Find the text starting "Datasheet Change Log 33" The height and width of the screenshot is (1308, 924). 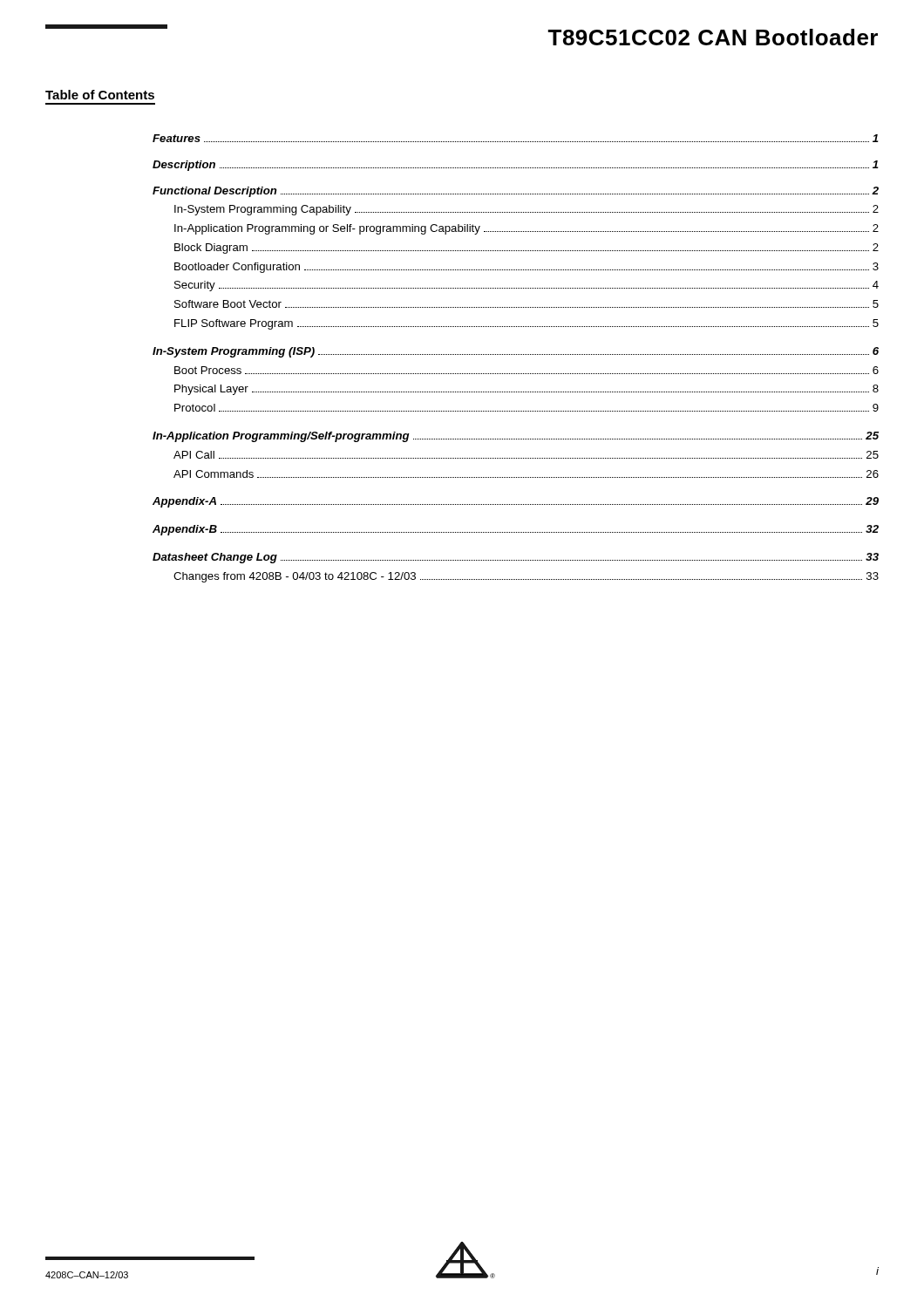[x=516, y=557]
